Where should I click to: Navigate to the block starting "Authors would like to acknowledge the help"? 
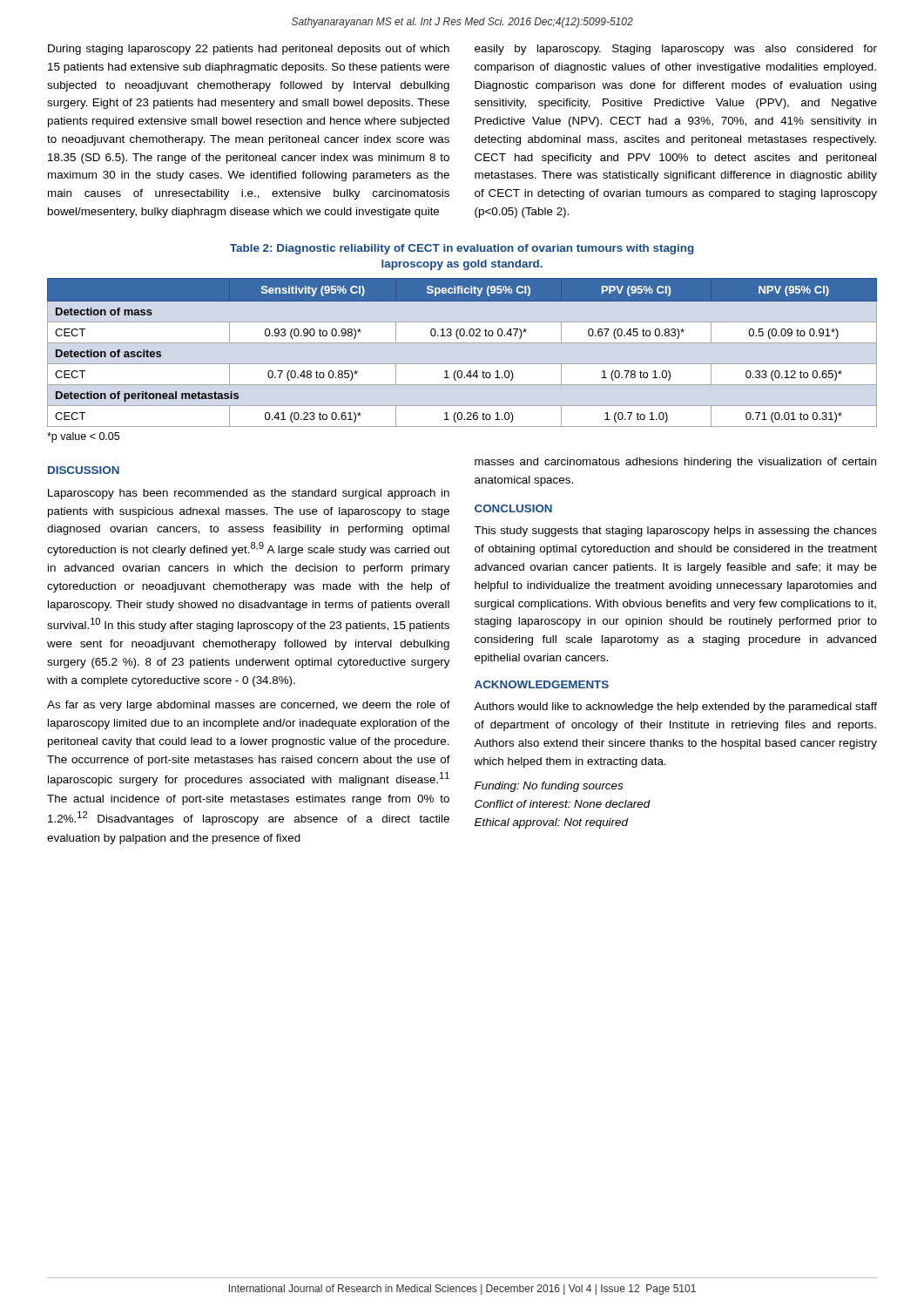(676, 734)
